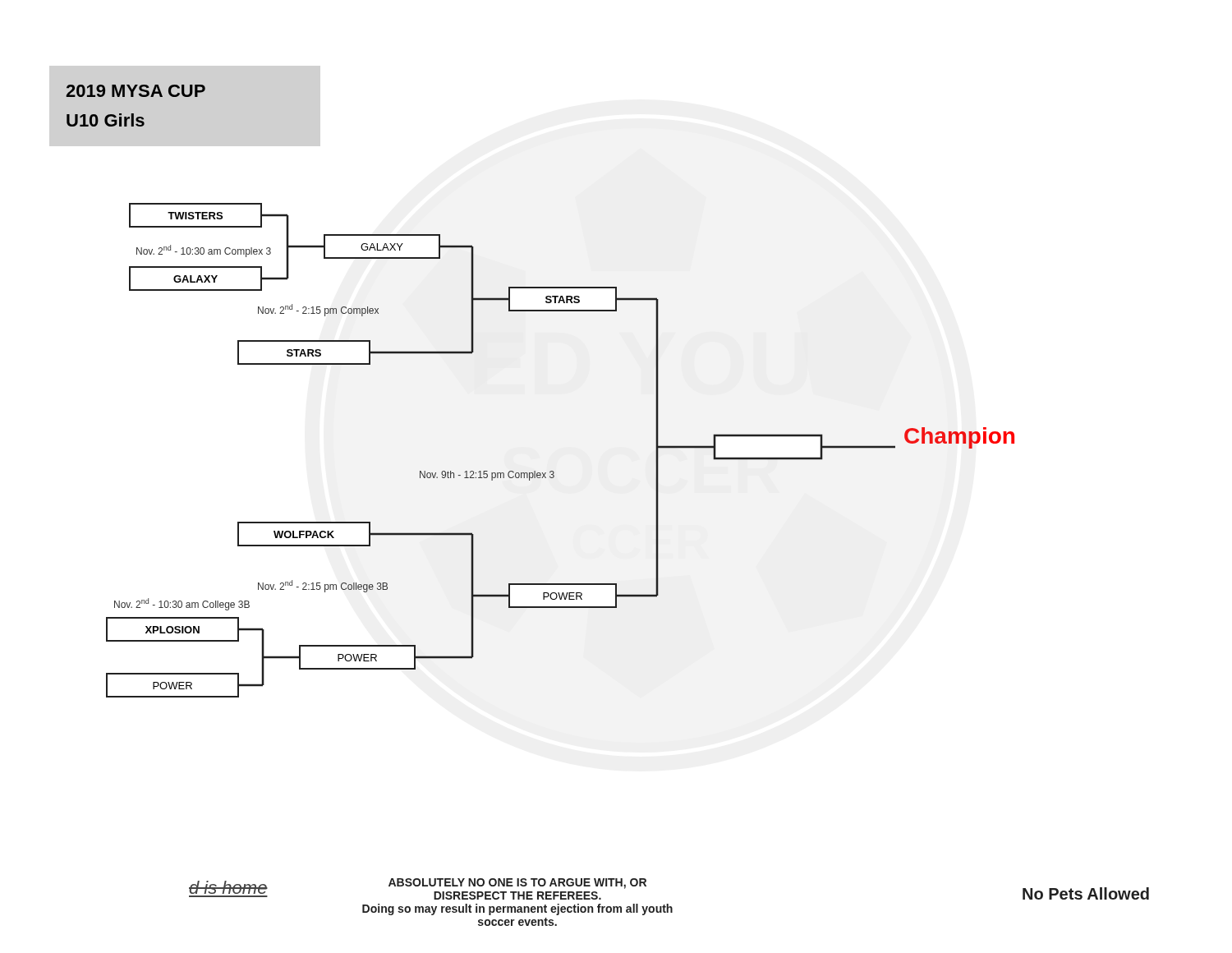Locate the text starting "No Pets Allowed"

click(1086, 894)
